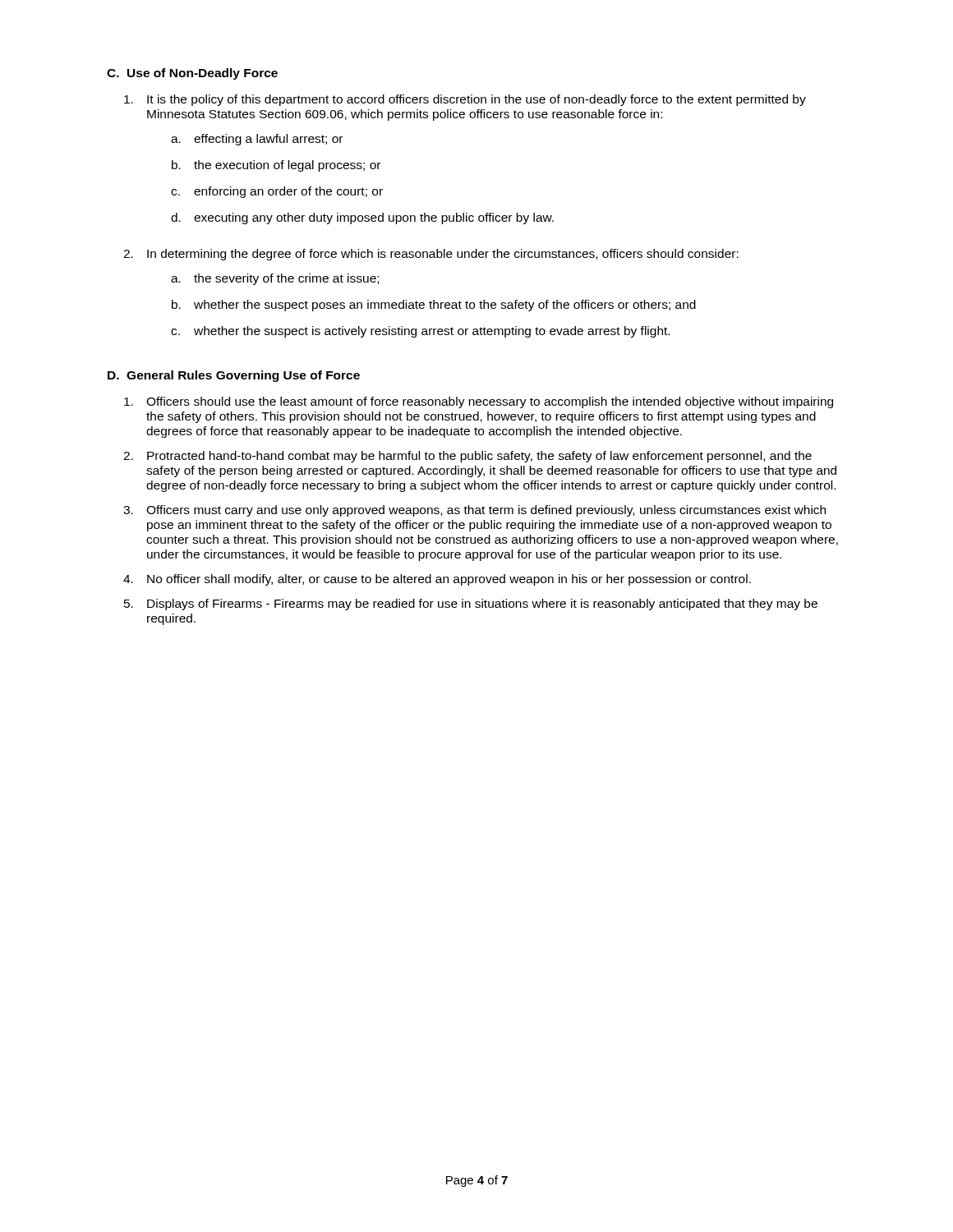Viewport: 953px width, 1232px height.
Task: Find the passage starting "3. Officers must carry and"
Action: (x=485, y=532)
